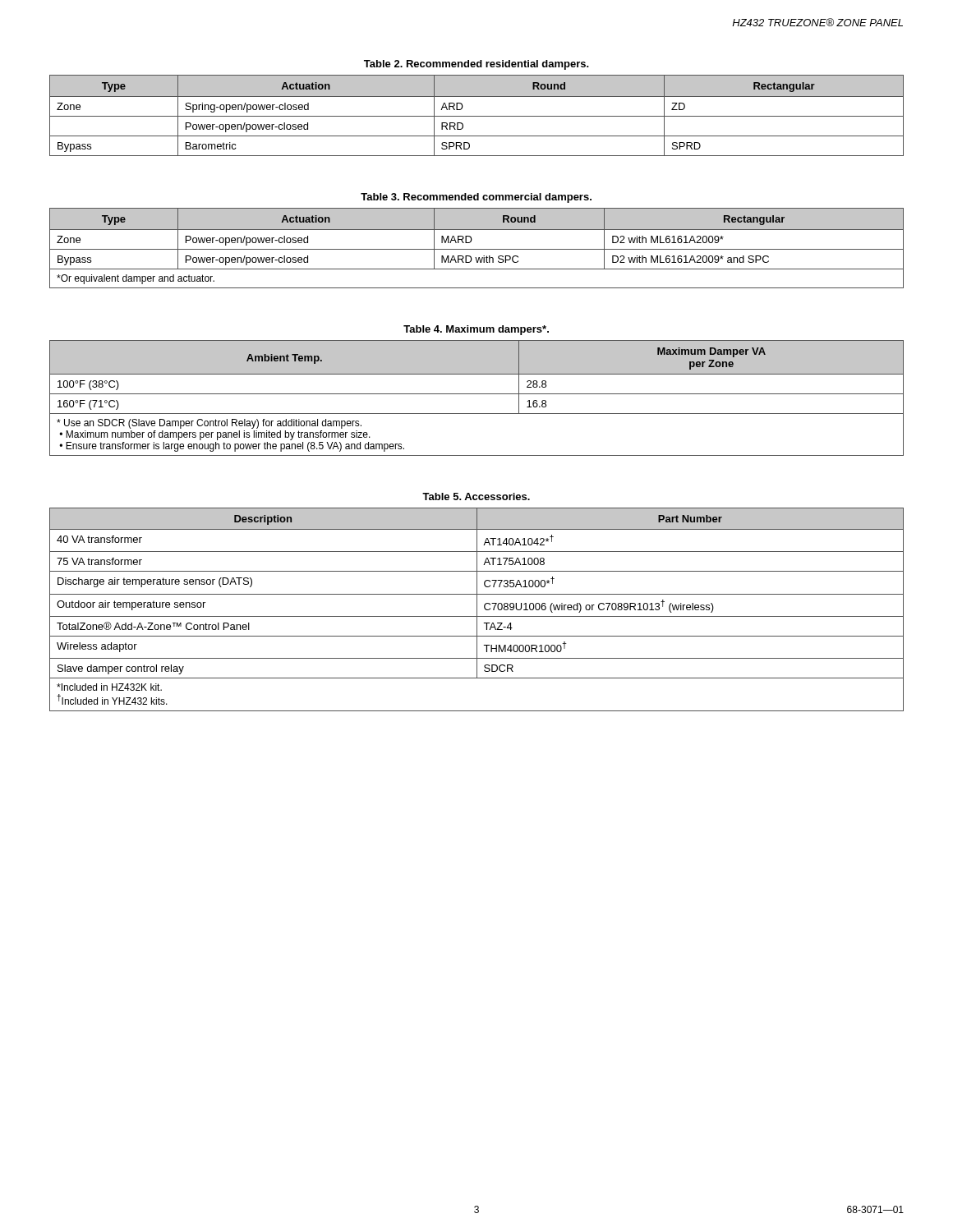Click on the table containing "SPRD"

476,115
